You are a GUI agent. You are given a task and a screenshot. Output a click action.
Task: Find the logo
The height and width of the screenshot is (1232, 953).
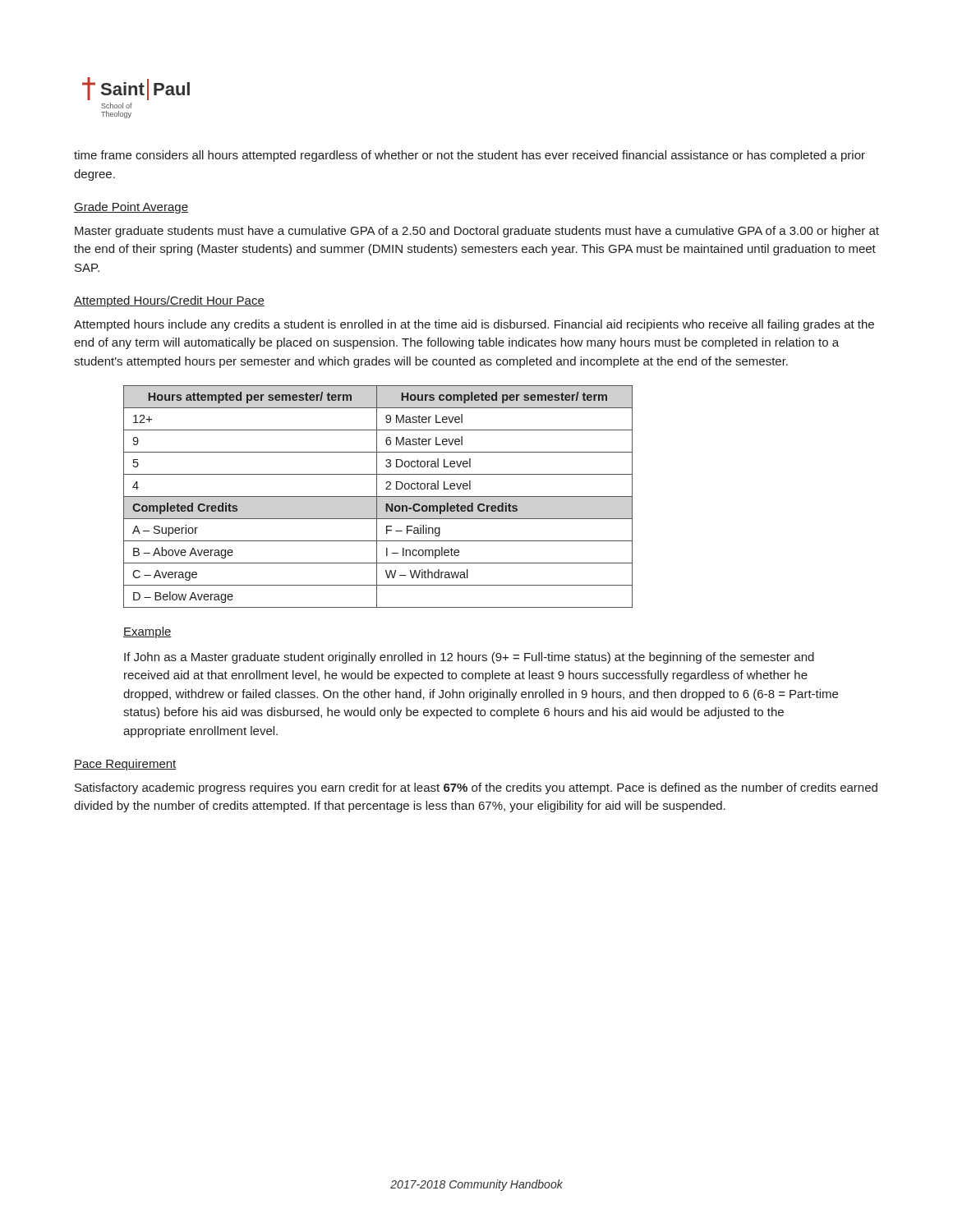click(x=476, y=99)
